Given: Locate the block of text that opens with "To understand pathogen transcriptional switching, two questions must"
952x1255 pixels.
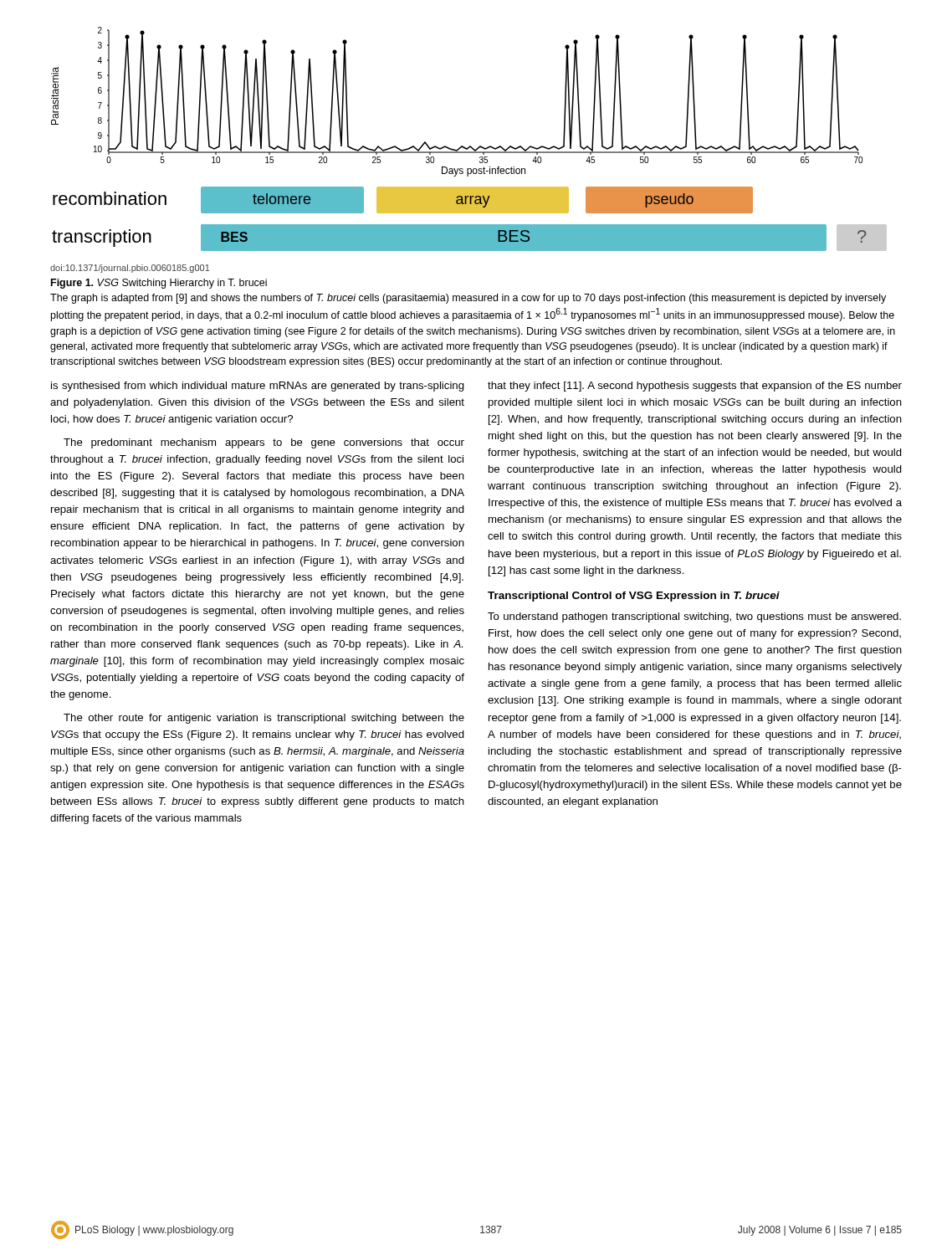Looking at the screenshot, I should (695, 709).
